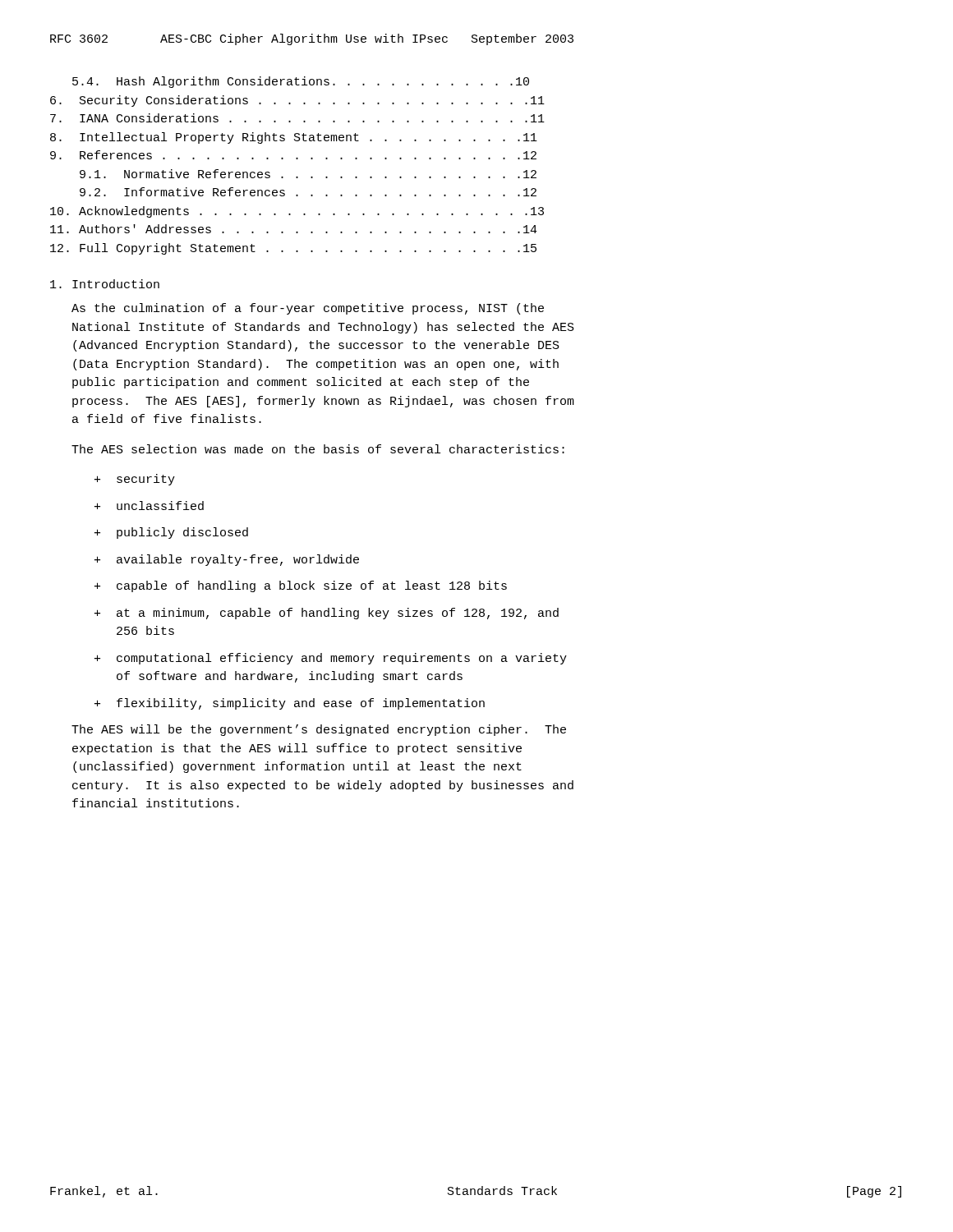Click the passage that begins "+ at a"
Image resolution: width=953 pixels, height=1232 pixels.
pos(304,623)
